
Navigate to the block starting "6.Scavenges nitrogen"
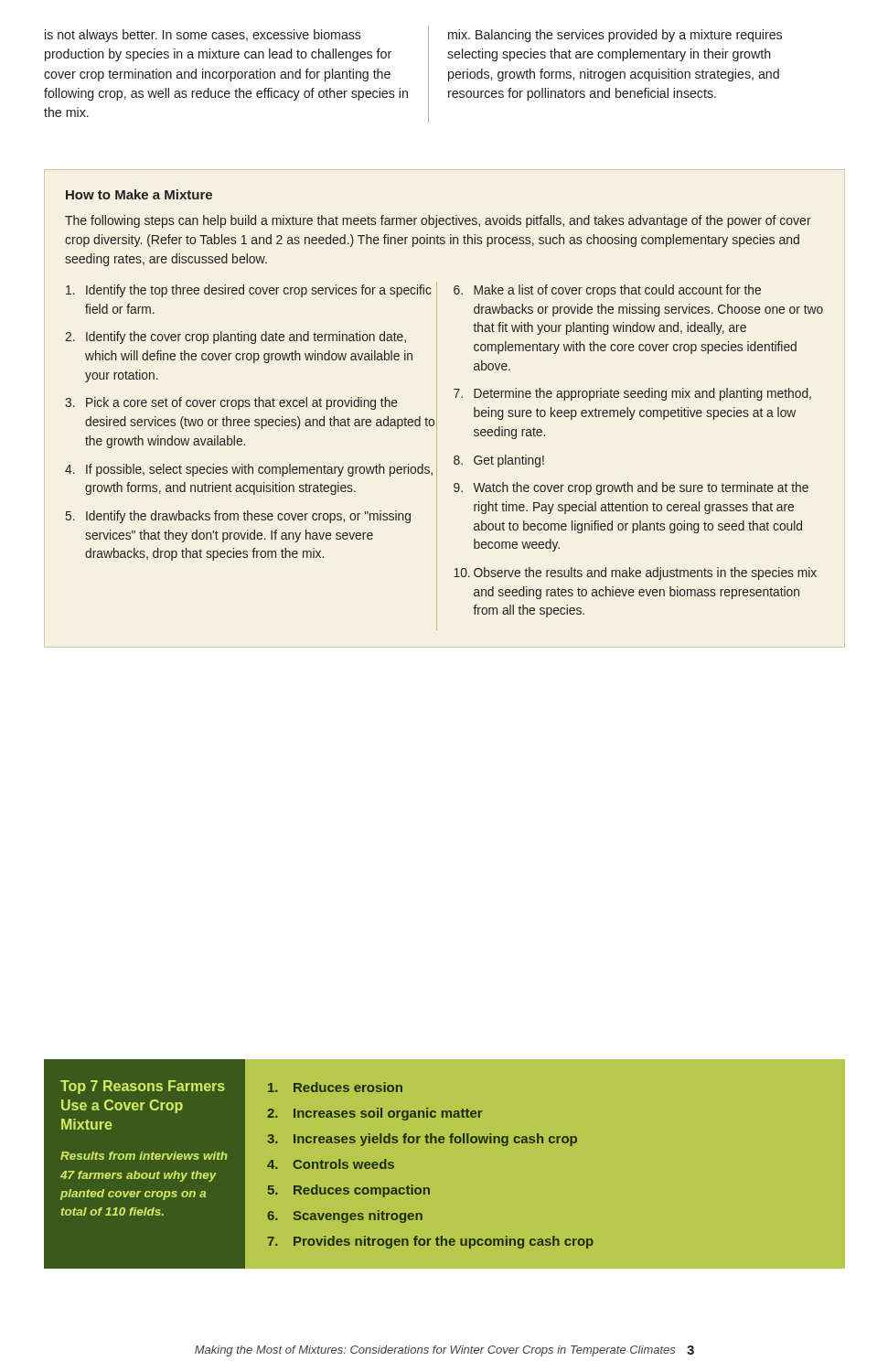click(x=345, y=1215)
